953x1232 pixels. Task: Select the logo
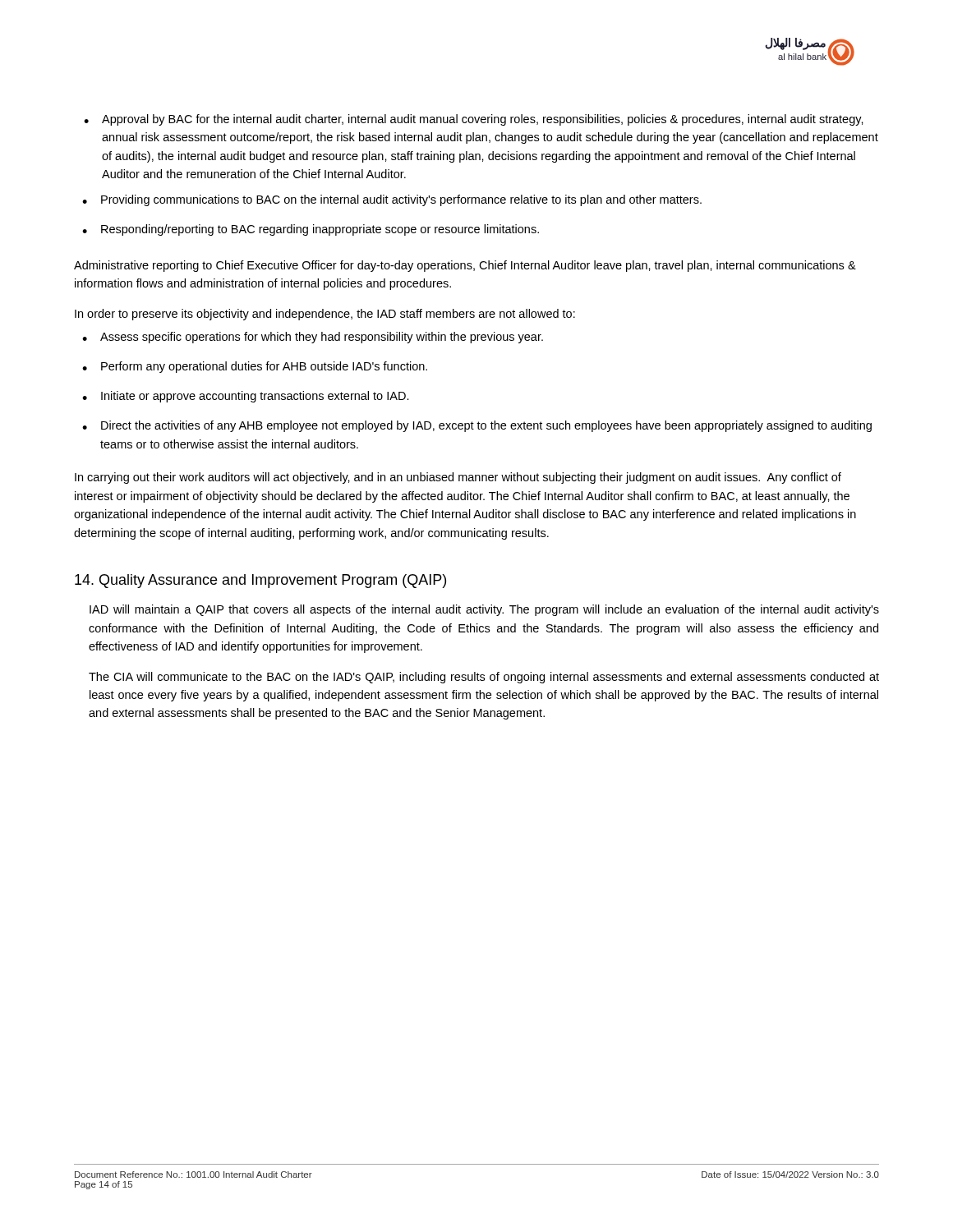813,54
